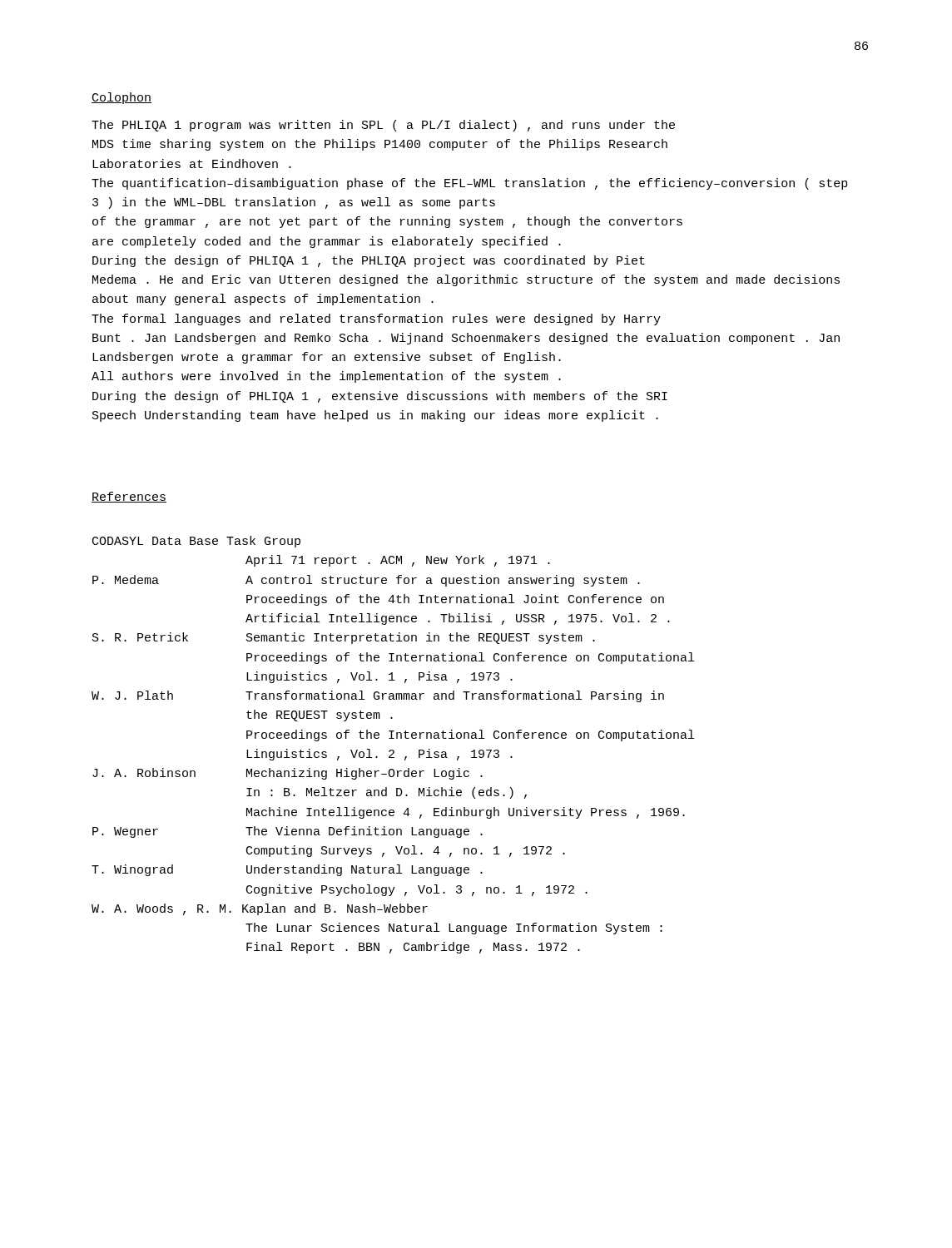Viewport: 952px width, 1248px height.
Task: Locate the list item with the text "J. A. Robinson"
Action: point(476,794)
